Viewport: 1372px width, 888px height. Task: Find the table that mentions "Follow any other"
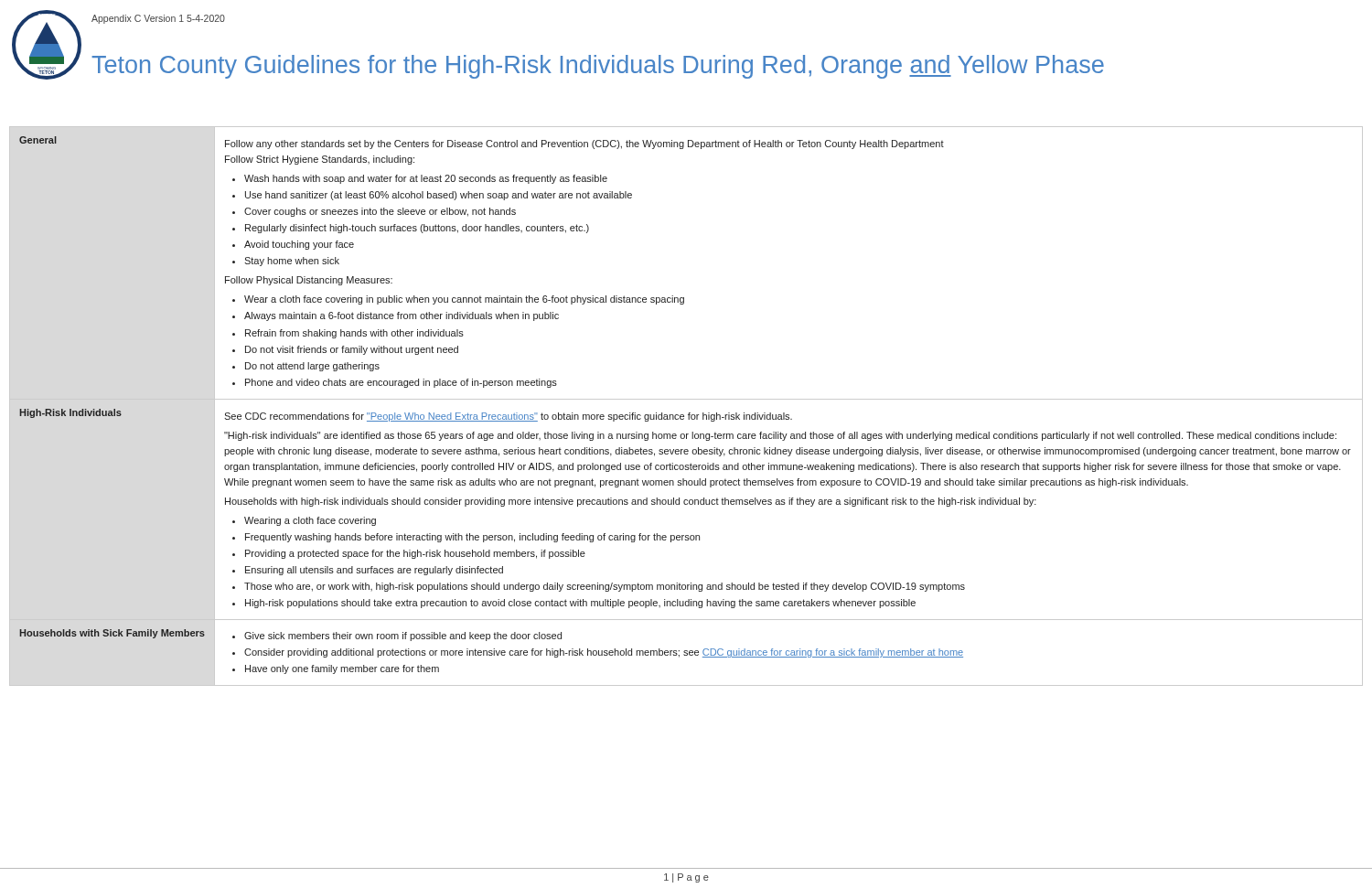(x=686, y=490)
